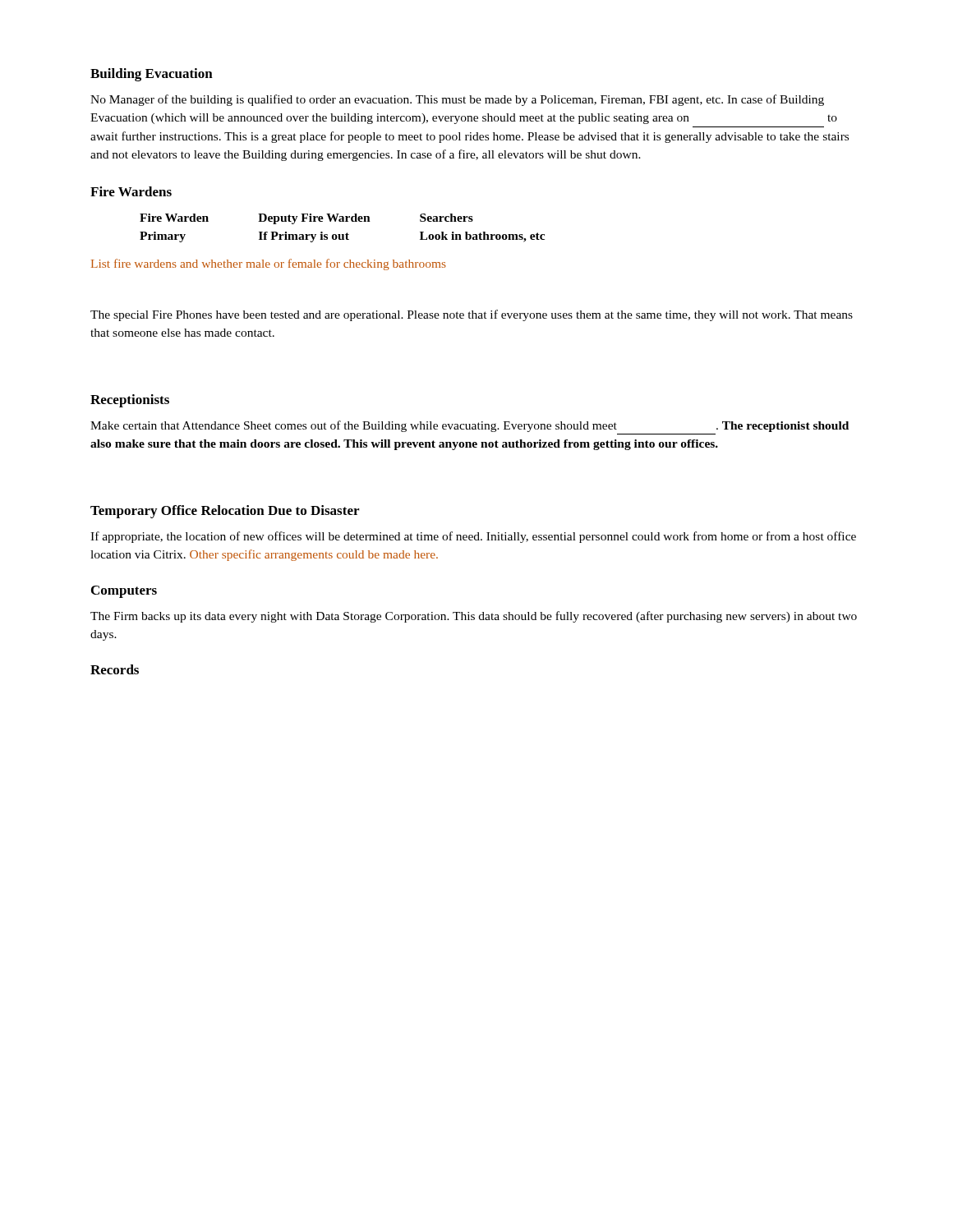Locate the section header that opens with "Temporary Office Relocation Due"
Screen dimensions: 1232x953
click(225, 510)
